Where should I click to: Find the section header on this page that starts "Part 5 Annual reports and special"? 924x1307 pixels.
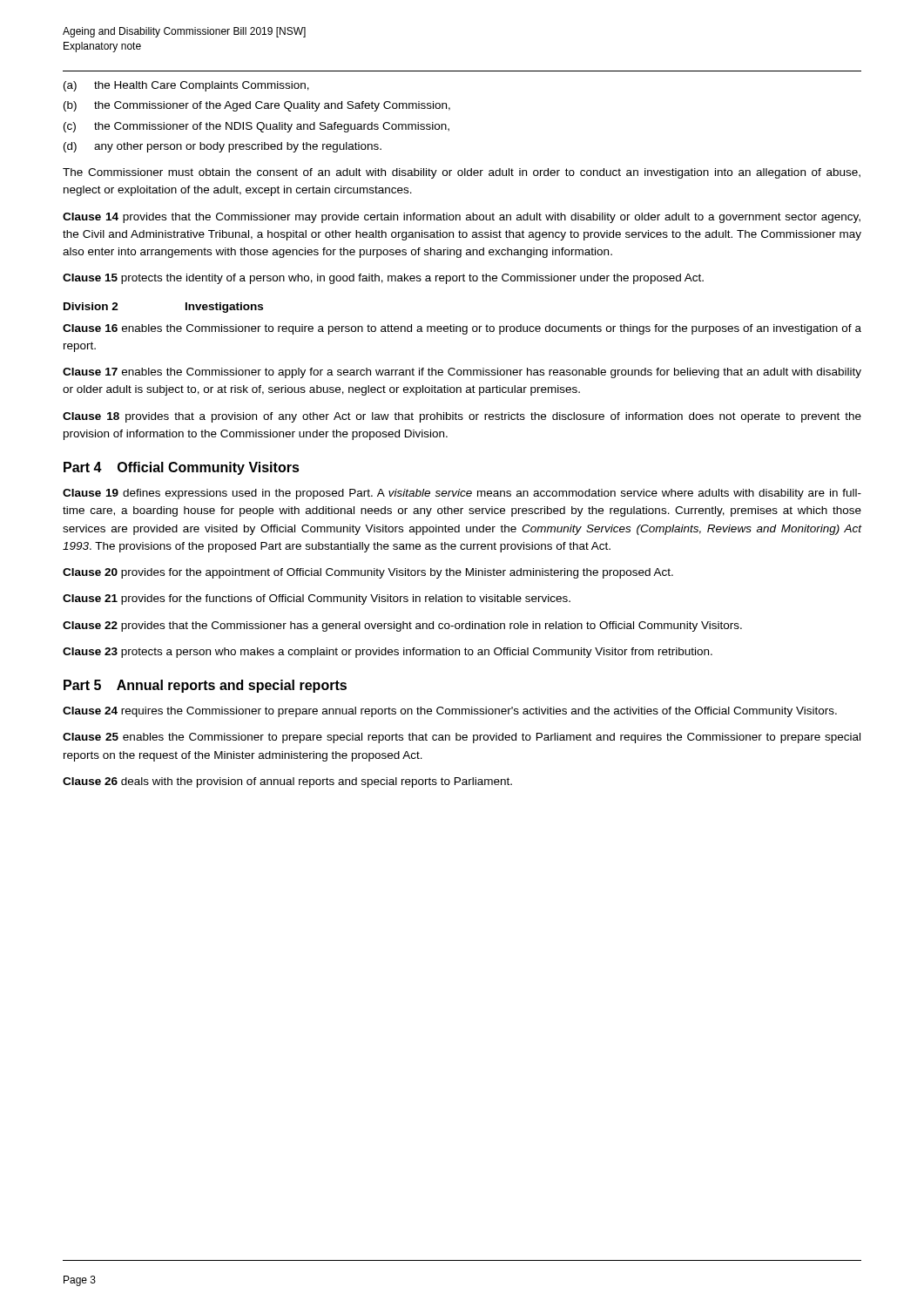(x=205, y=685)
